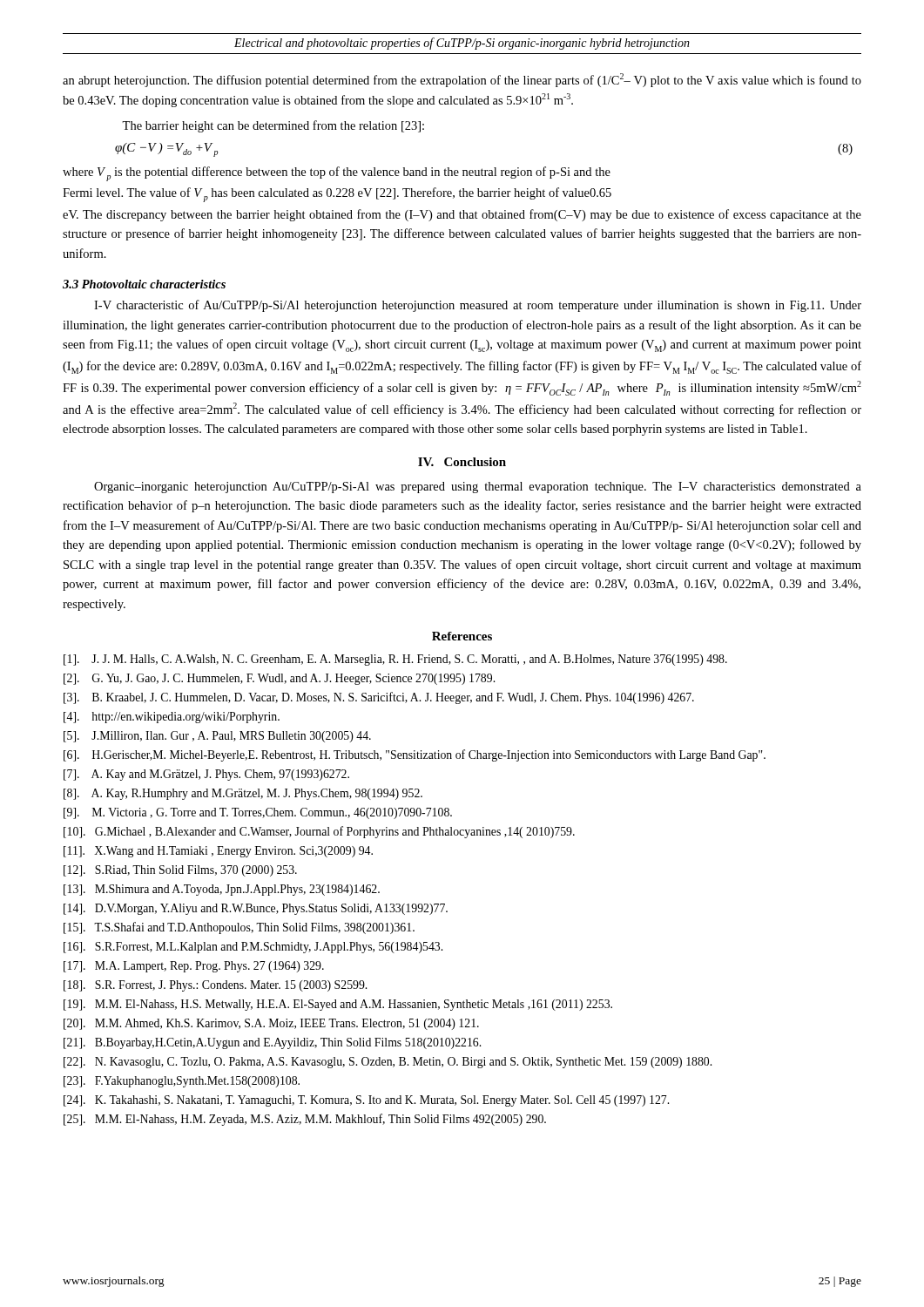Viewport: 924px width, 1307px height.
Task: Point to the passage starting "IV. Conclusion"
Action: [462, 462]
